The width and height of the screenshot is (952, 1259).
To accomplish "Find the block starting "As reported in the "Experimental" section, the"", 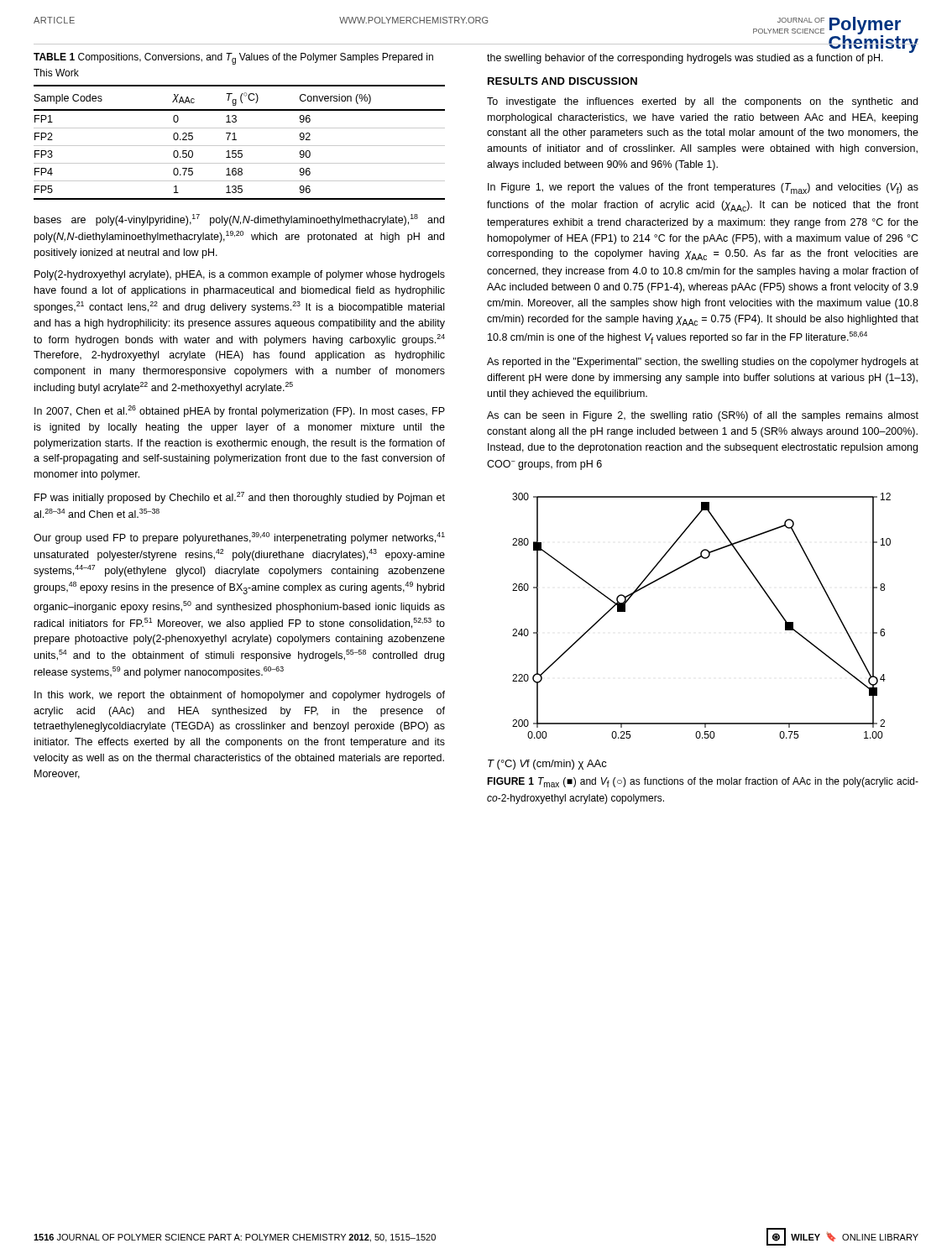I will (x=703, y=378).
